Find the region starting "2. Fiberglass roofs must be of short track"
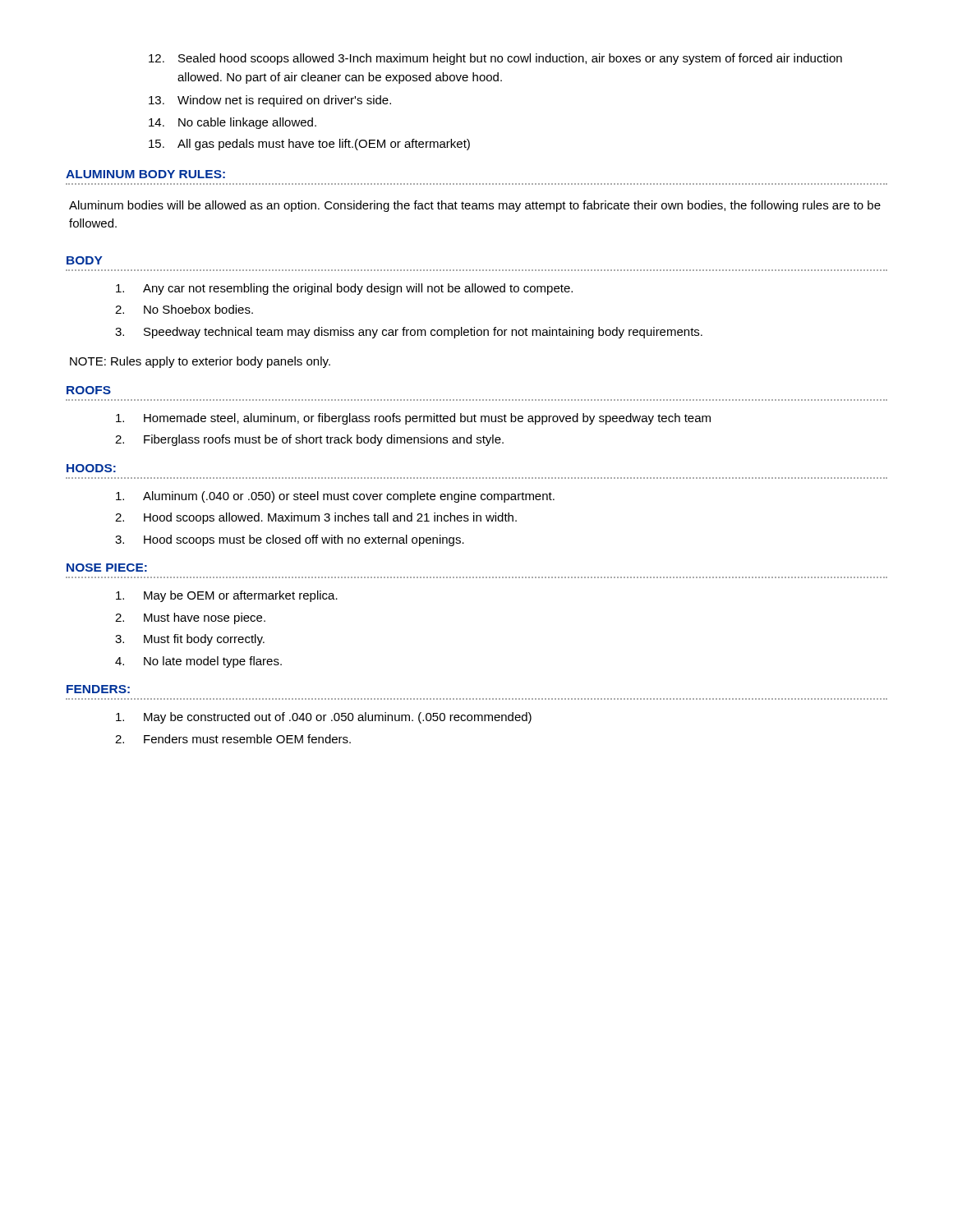This screenshot has height=1232, width=953. 310,440
